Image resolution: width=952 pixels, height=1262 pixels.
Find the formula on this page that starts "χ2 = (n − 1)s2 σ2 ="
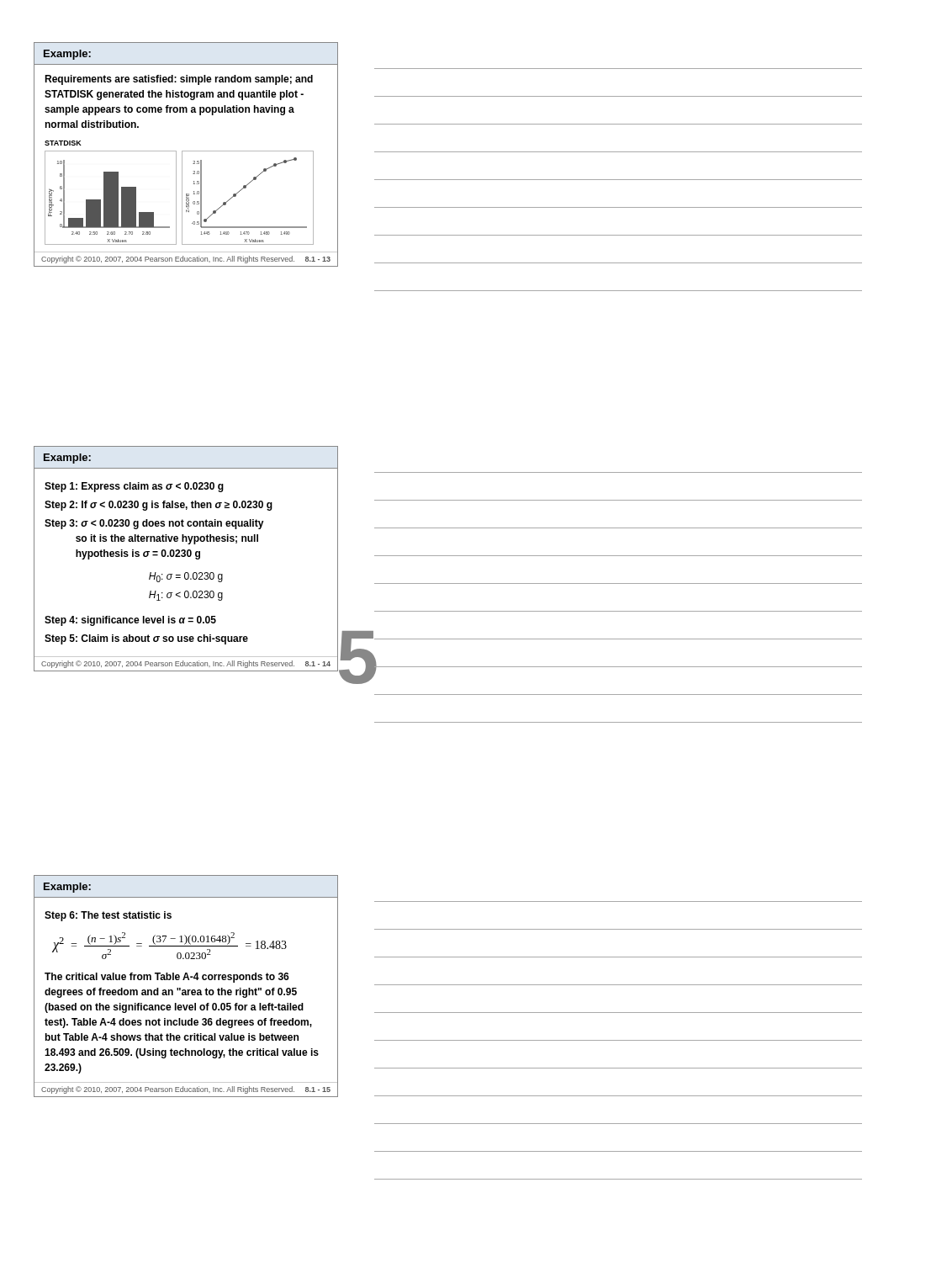coord(170,946)
